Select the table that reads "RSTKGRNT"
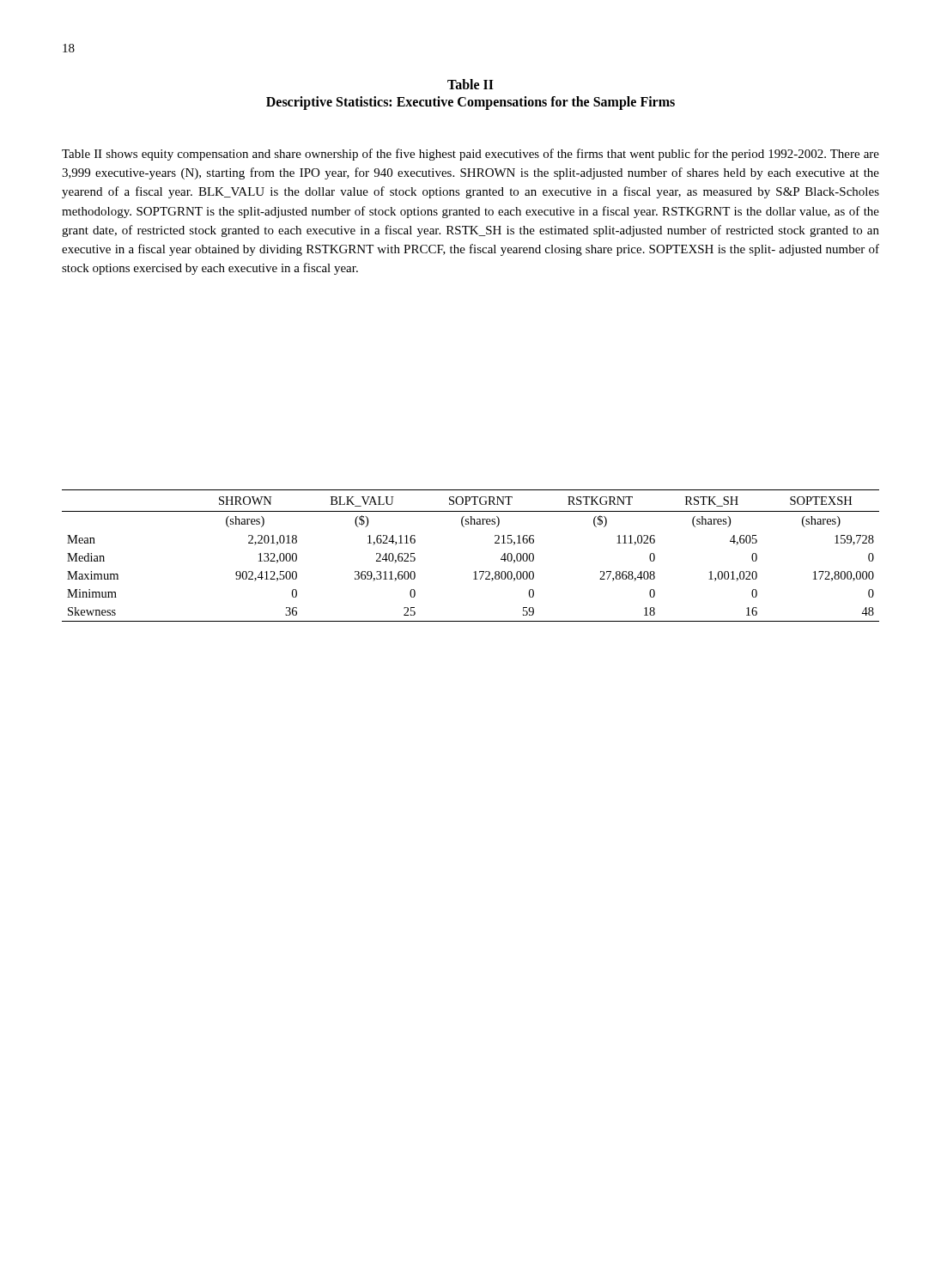This screenshot has height=1288, width=941. click(470, 556)
